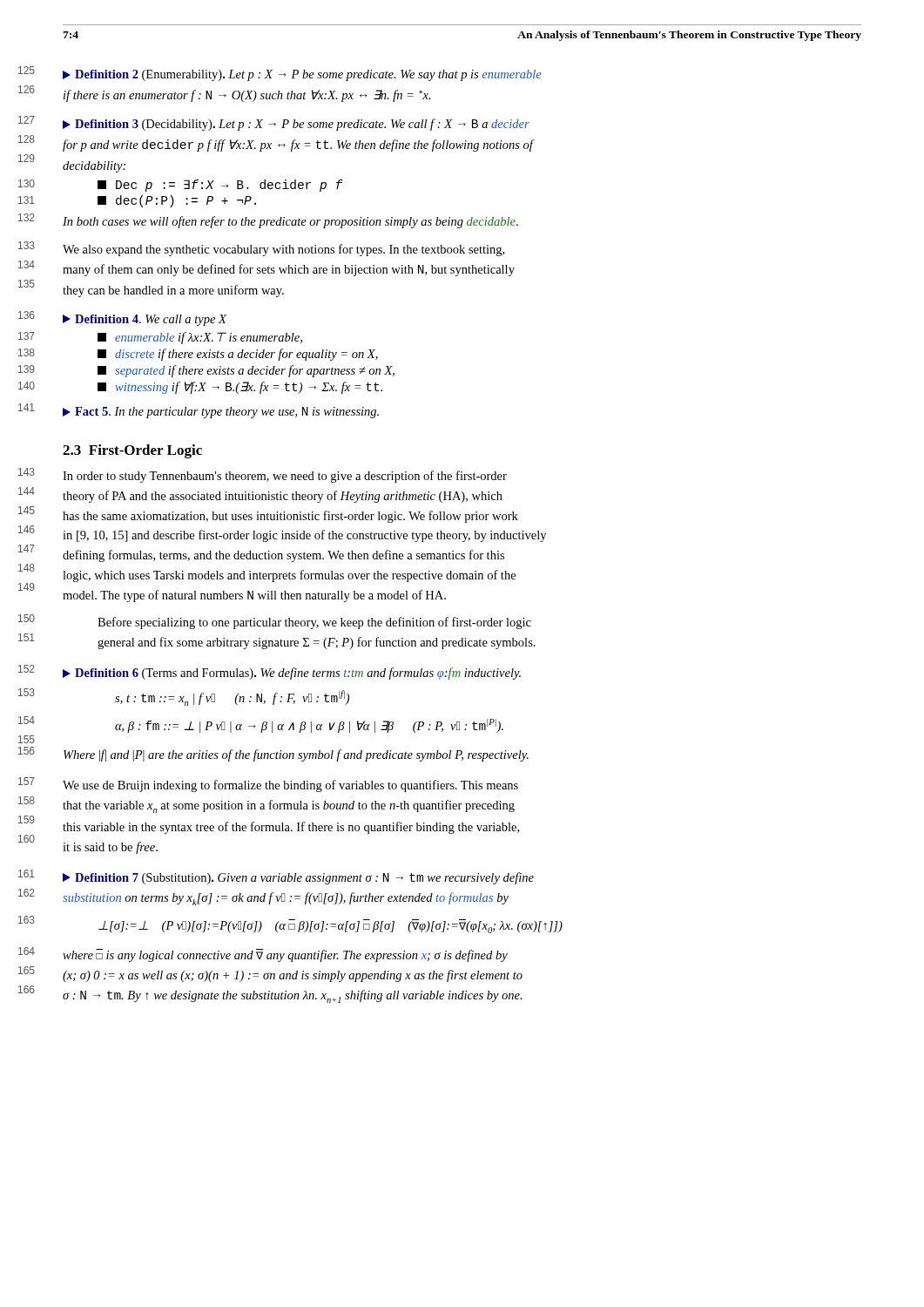924x1307 pixels.
Task: Point to the block beginning "156 Where |f| and |P| are the"
Action: (462, 755)
